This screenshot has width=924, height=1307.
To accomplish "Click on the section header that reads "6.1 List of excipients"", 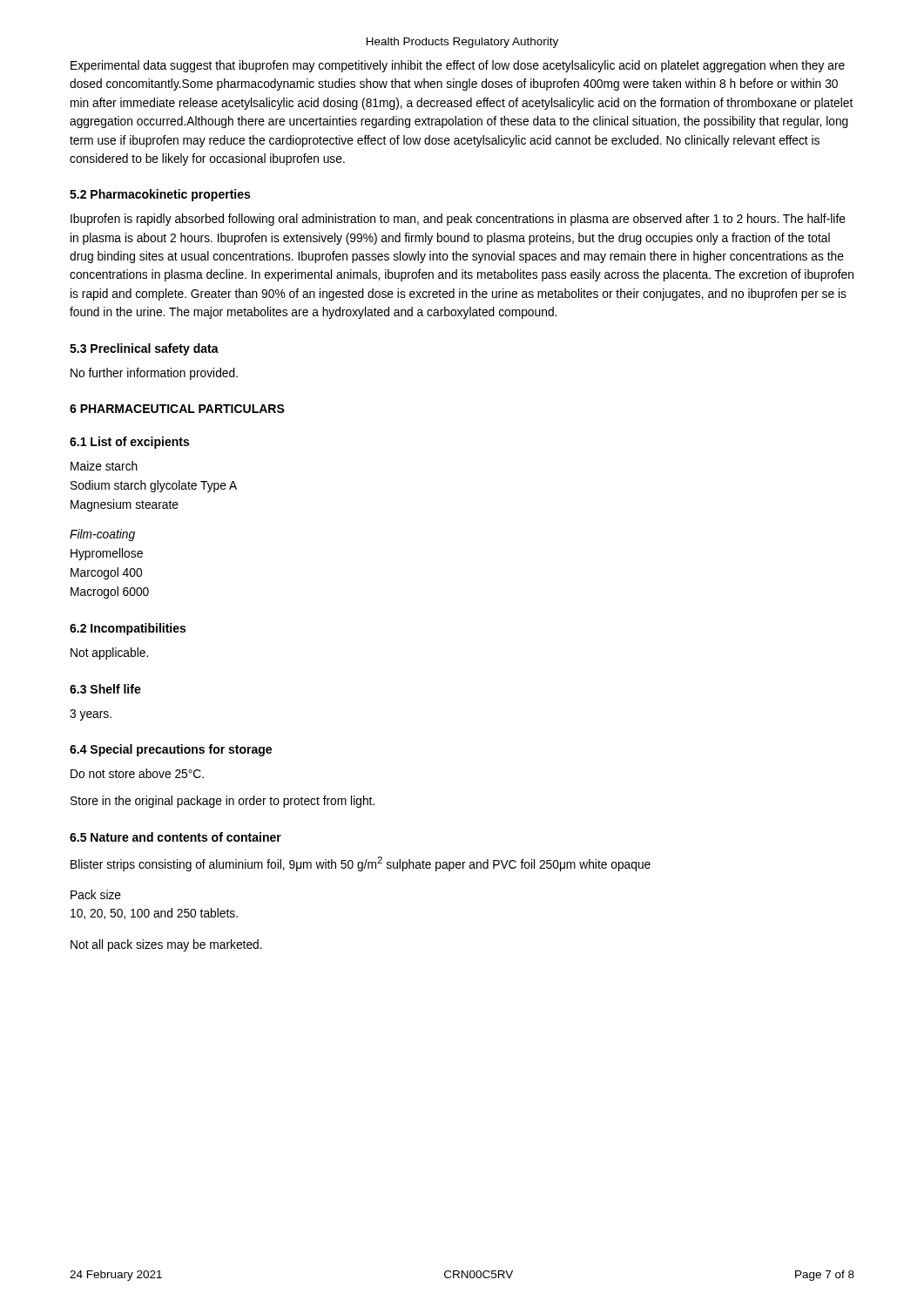I will (x=130, y=442).
